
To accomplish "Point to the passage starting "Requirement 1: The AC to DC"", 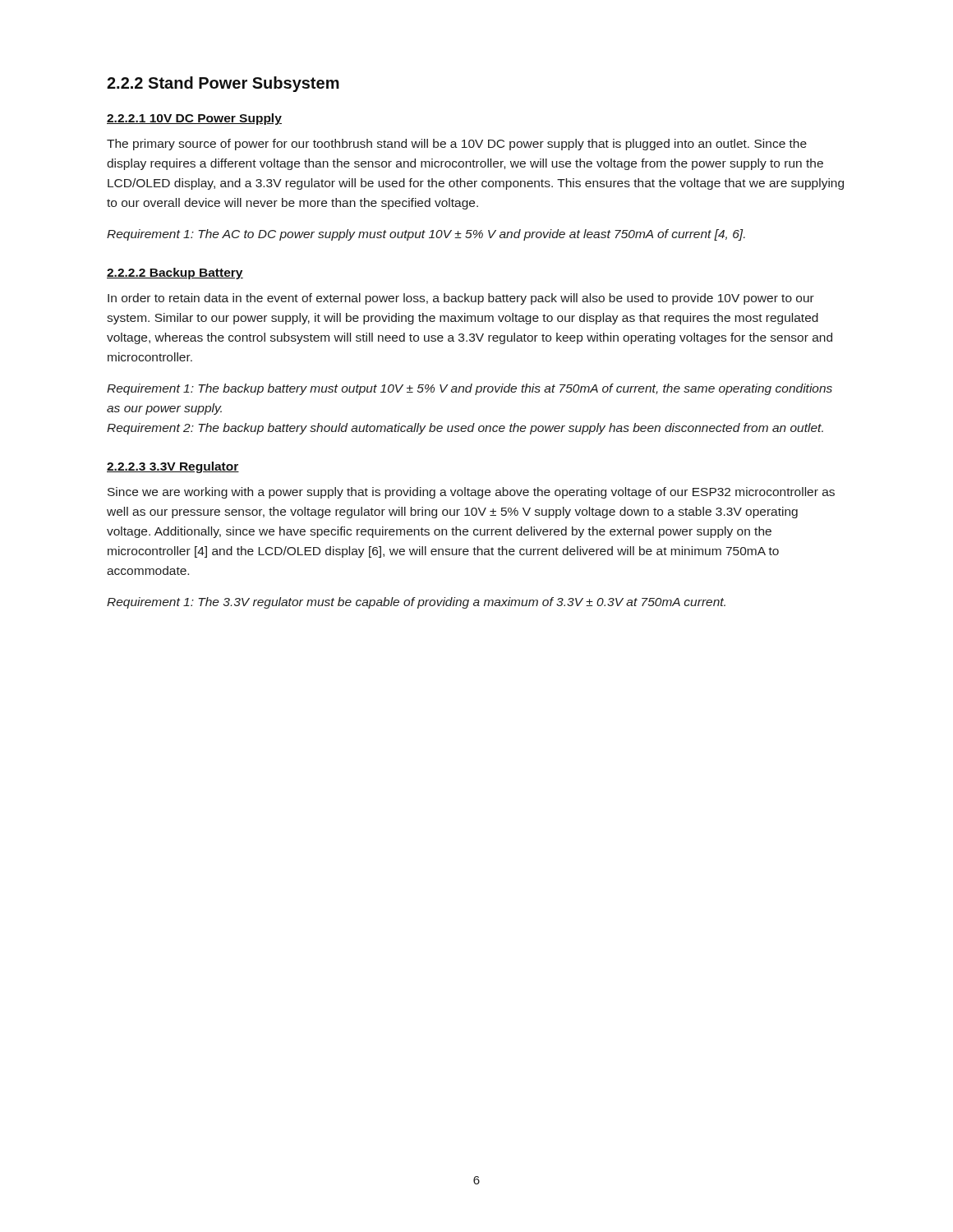I will point(476,234).
